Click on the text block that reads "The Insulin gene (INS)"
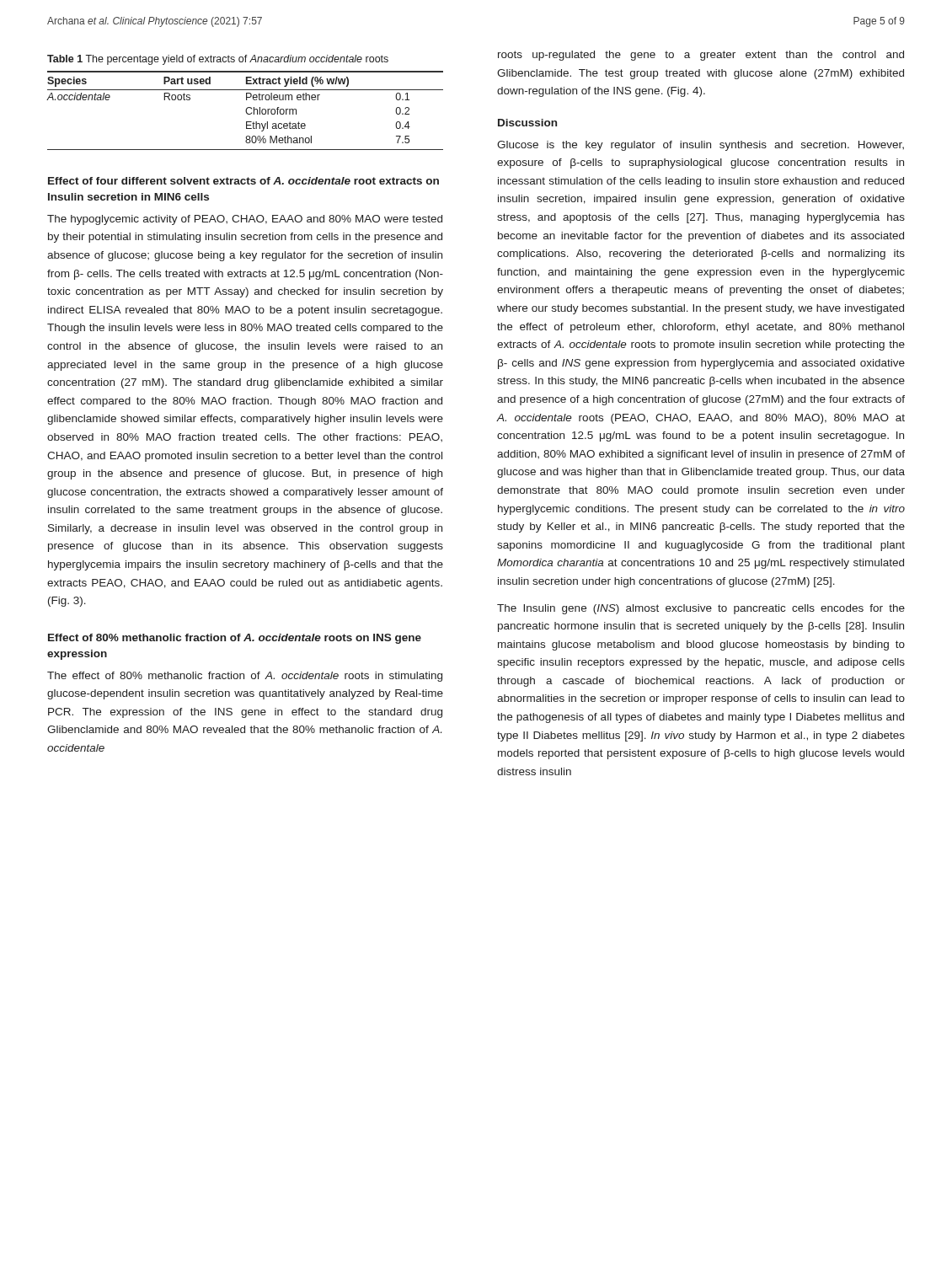 (701, 689)
